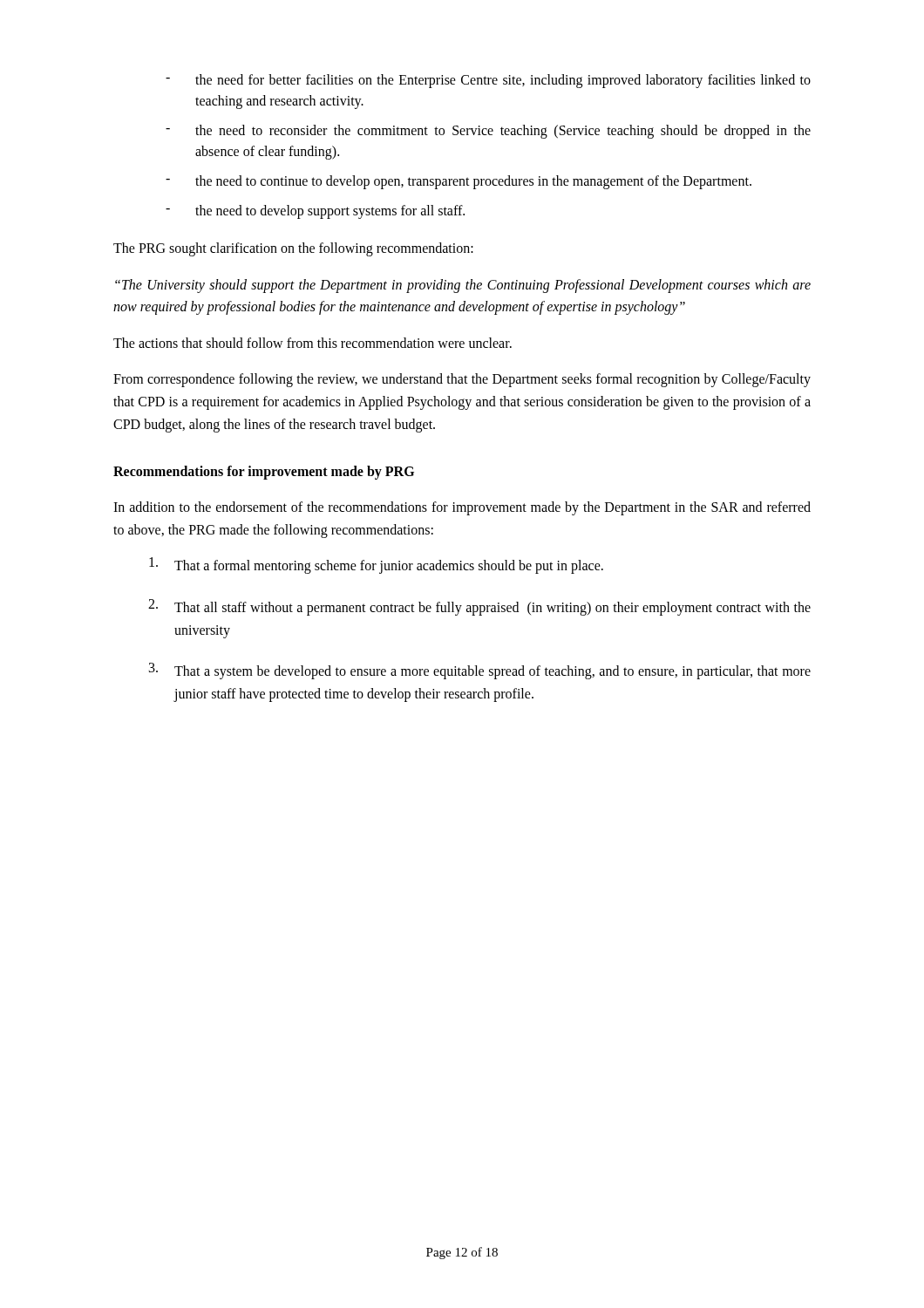
Task: Select the block starting "Recommendations for improvement made by"
Action: 264,471
